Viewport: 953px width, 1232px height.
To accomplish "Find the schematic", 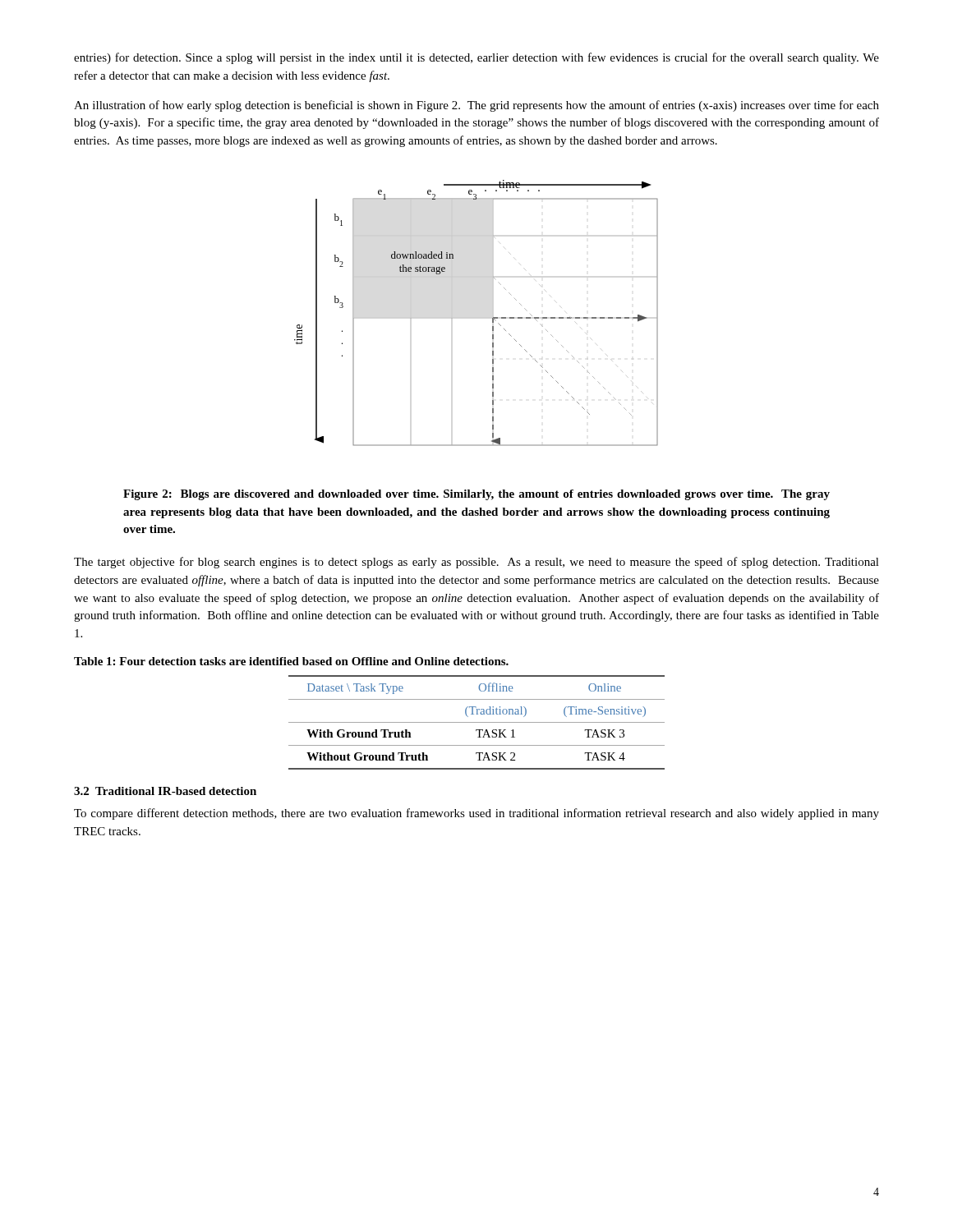I will (476, 323).
